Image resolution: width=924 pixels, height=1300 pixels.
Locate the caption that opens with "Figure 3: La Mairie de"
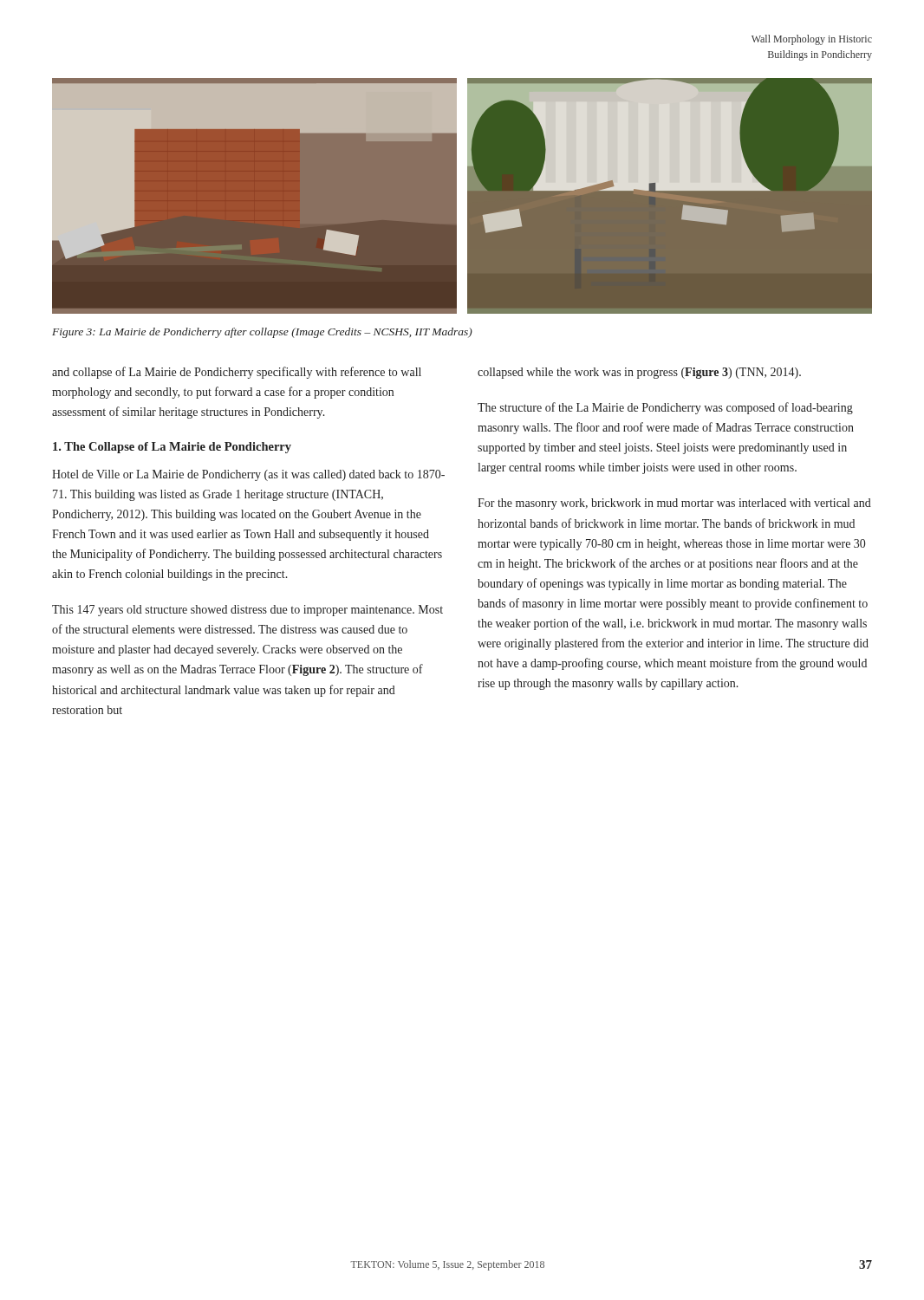tap(262, 332)
